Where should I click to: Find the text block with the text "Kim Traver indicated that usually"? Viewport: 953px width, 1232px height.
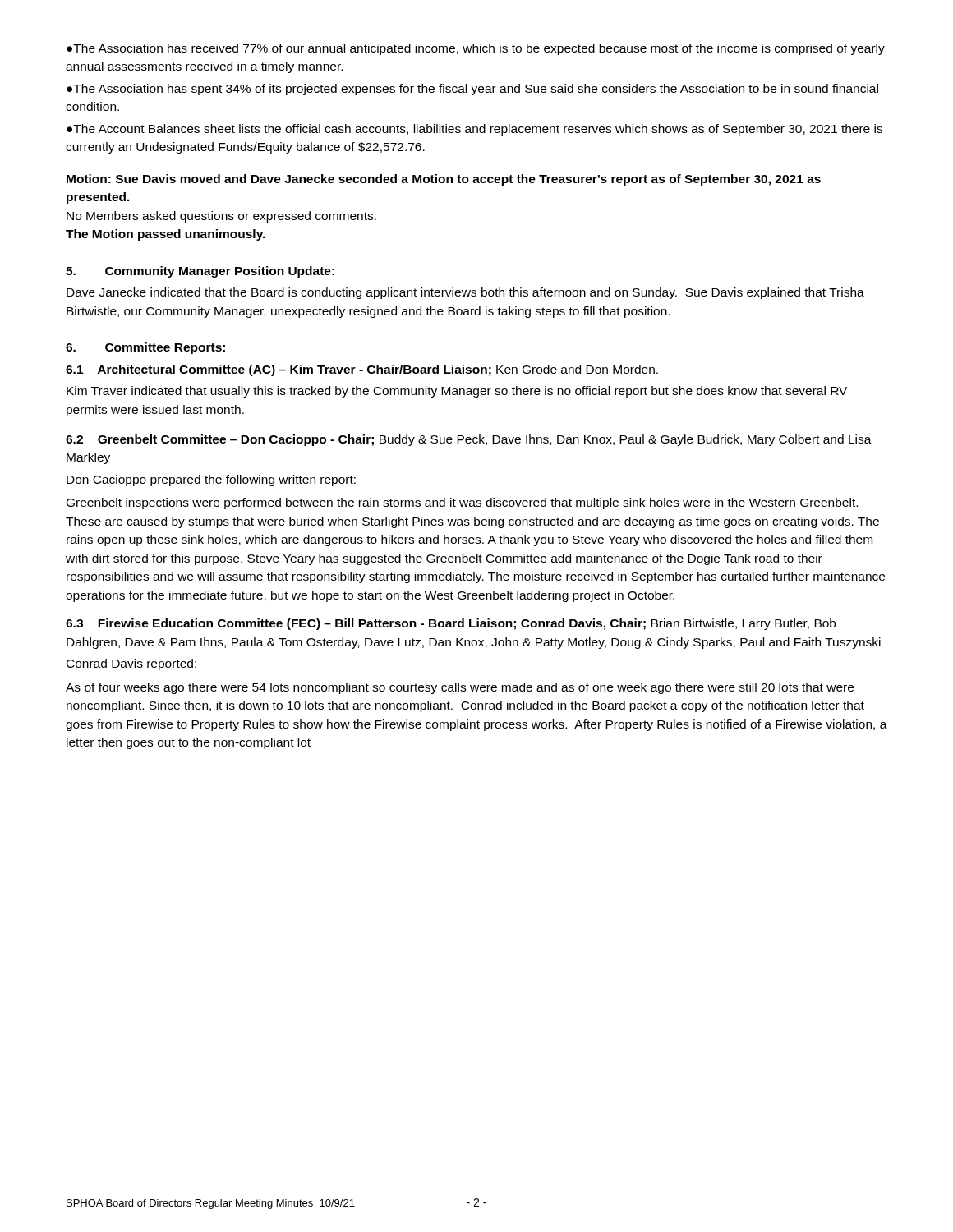click(457, 400)
